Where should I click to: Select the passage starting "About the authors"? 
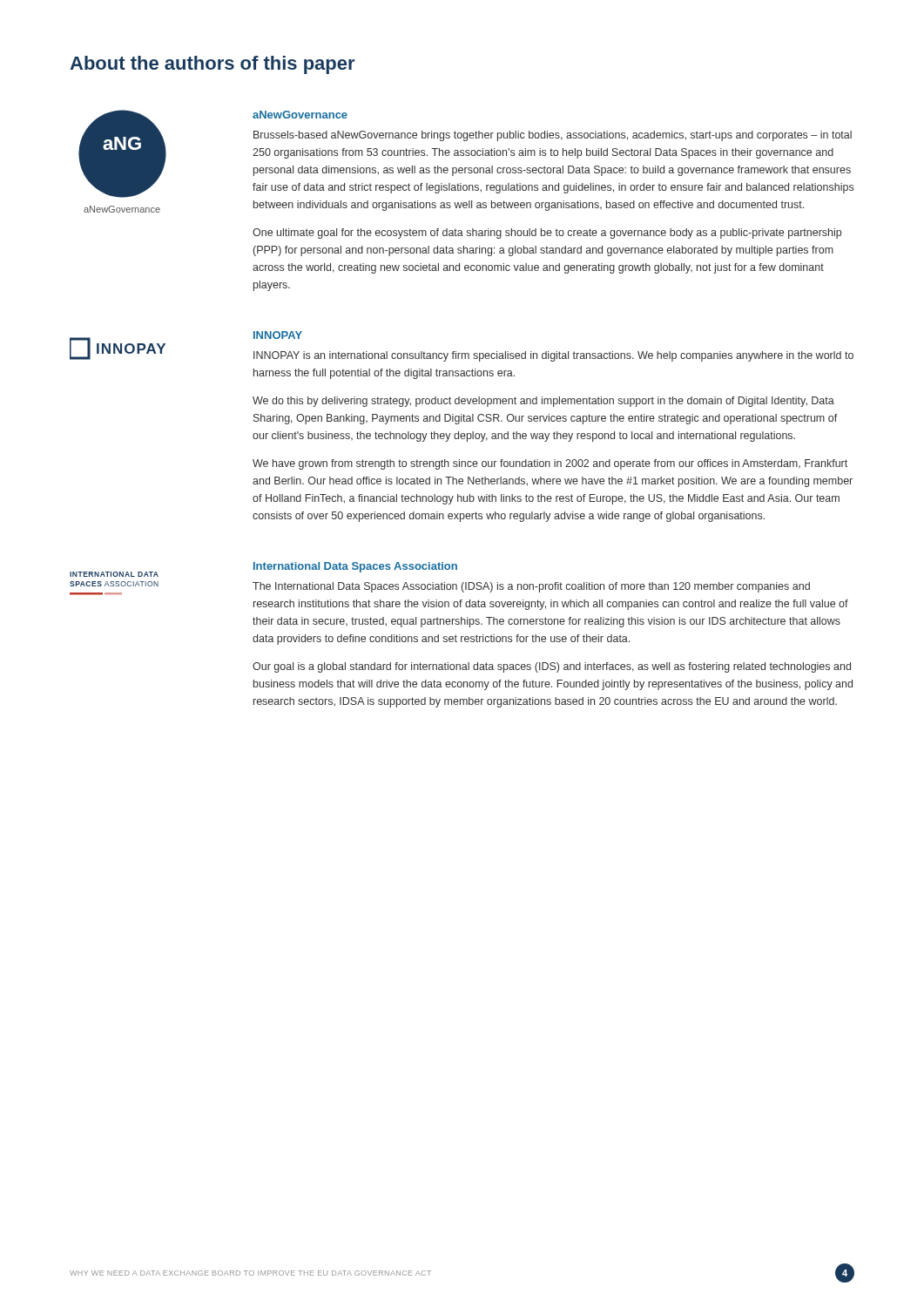tap(212, 63)
